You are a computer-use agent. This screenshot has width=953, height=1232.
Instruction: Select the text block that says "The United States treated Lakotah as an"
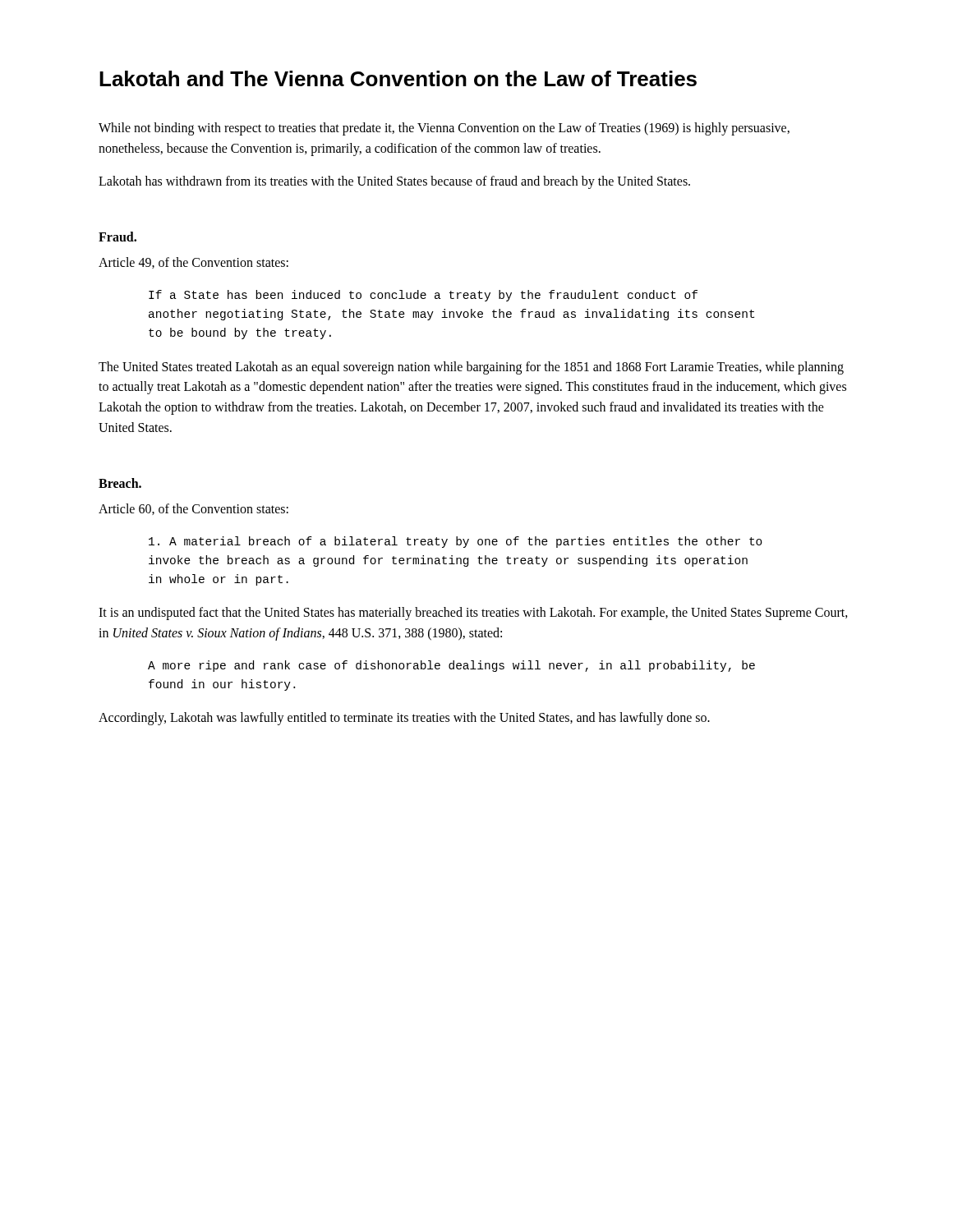tap(473, 397)
